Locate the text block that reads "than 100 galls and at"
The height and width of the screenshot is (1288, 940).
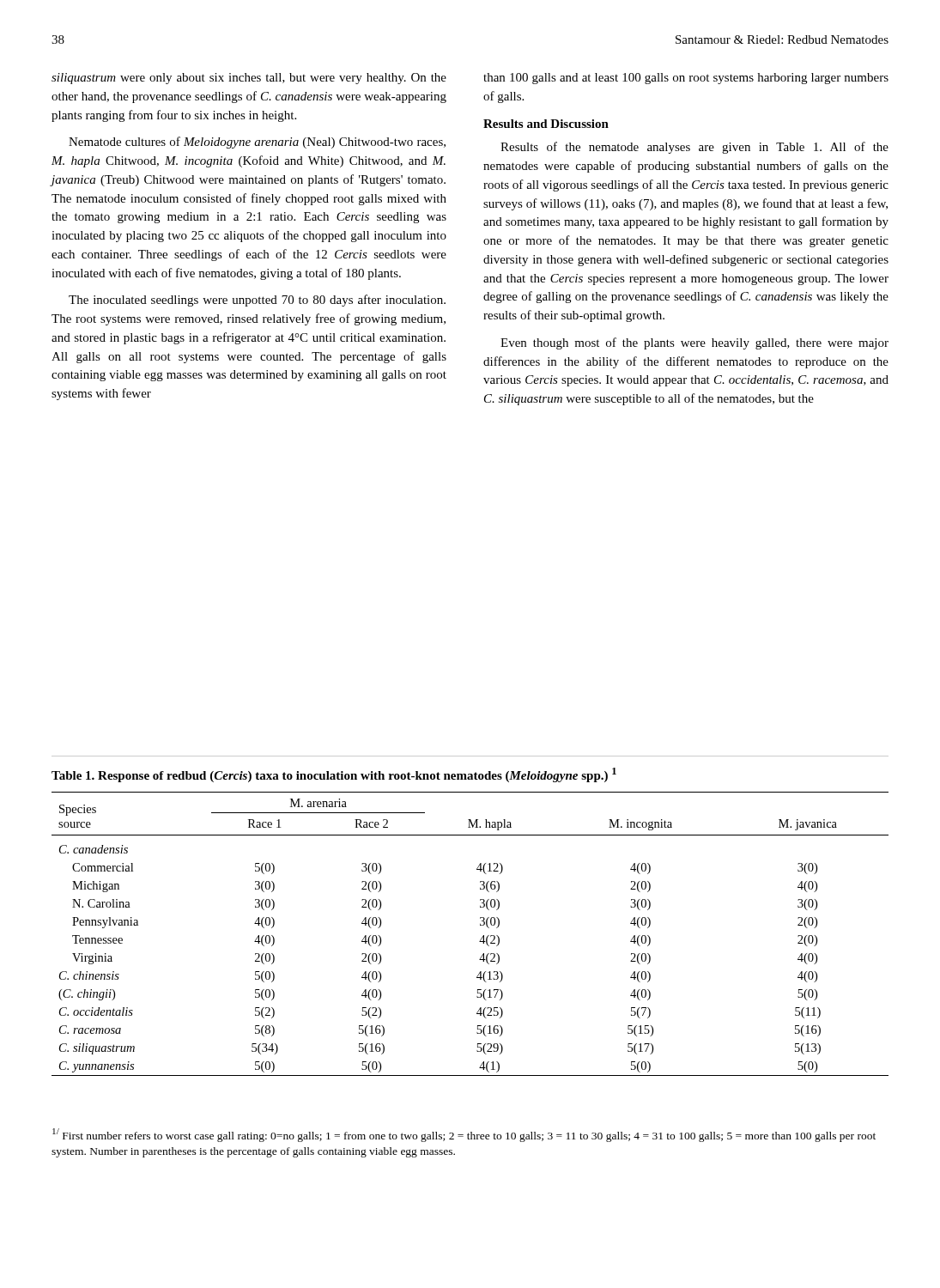(686, 87)
